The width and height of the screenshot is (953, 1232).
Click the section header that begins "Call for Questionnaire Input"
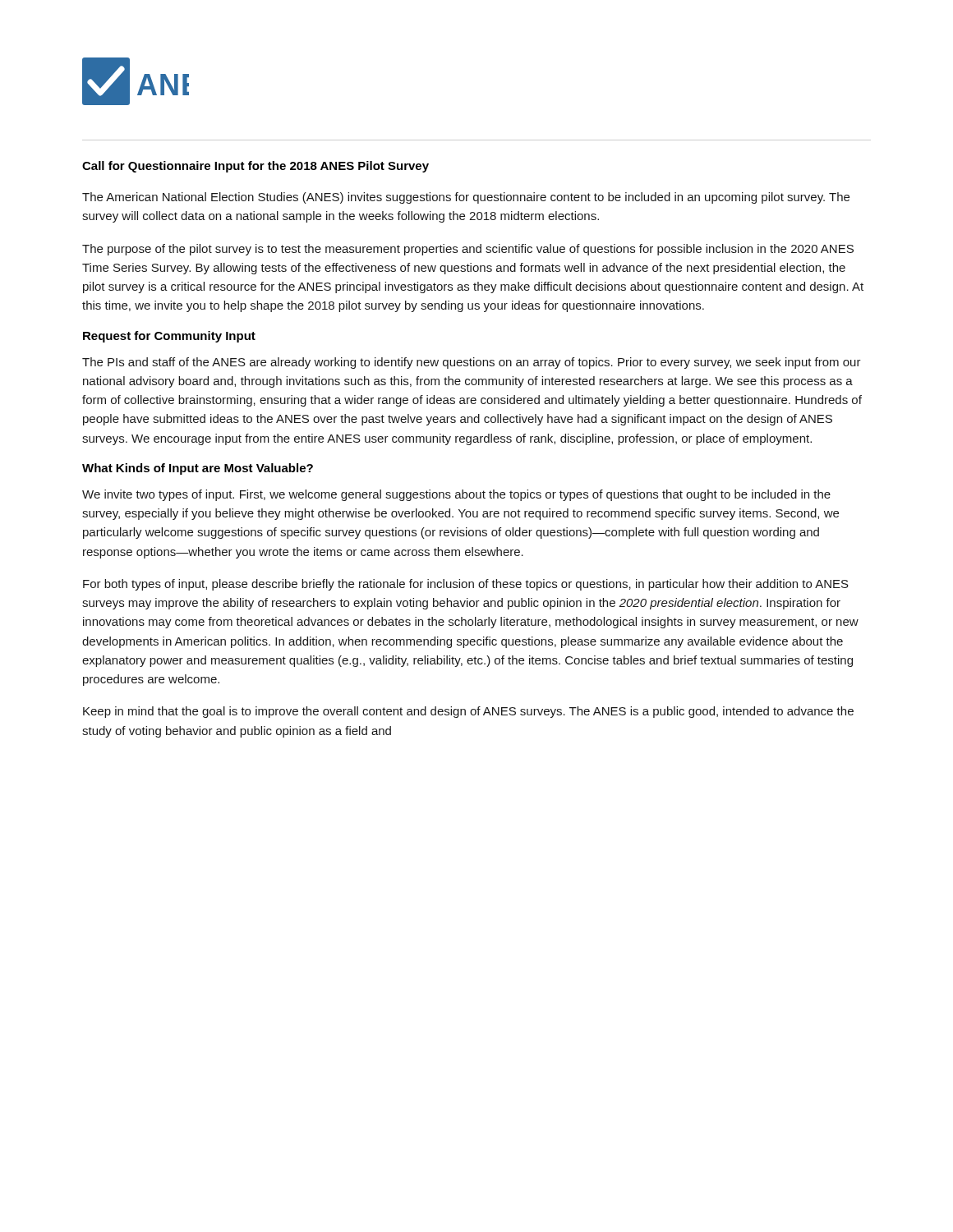coord(255,166)
